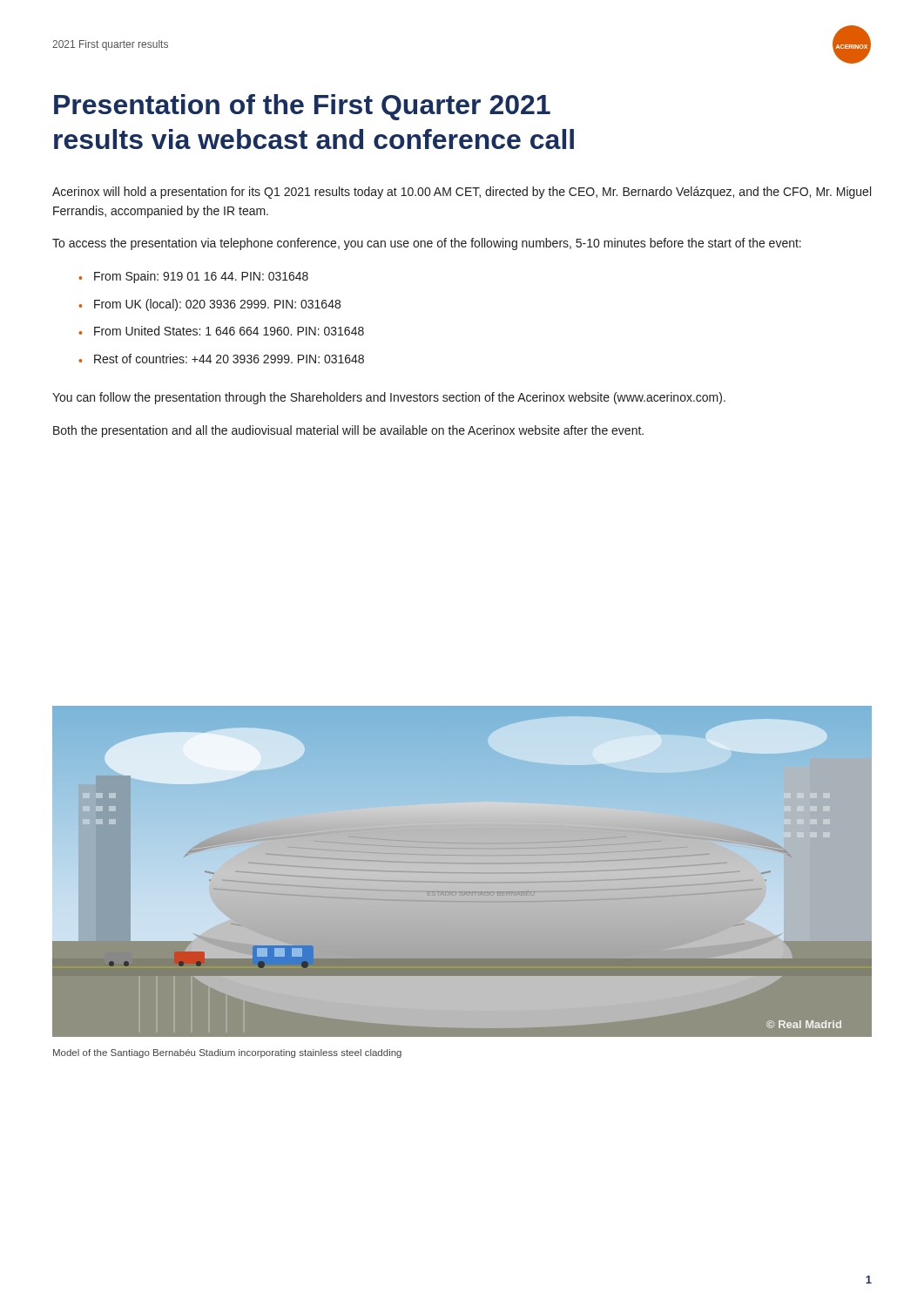
Task: Locate the photo
Action: click(462, 873)
